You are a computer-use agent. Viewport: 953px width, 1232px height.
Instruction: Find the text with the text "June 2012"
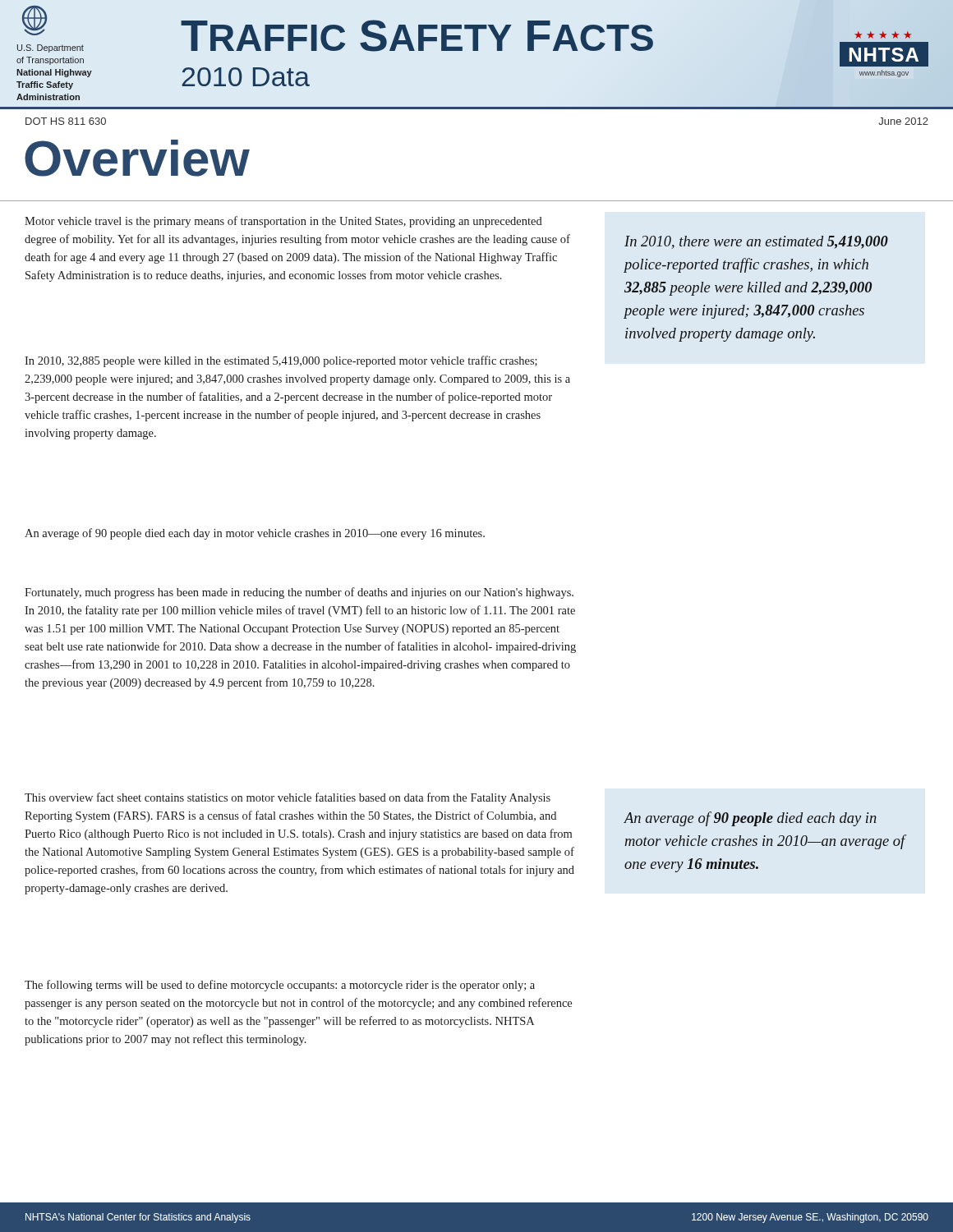click(x=903, y=121)
